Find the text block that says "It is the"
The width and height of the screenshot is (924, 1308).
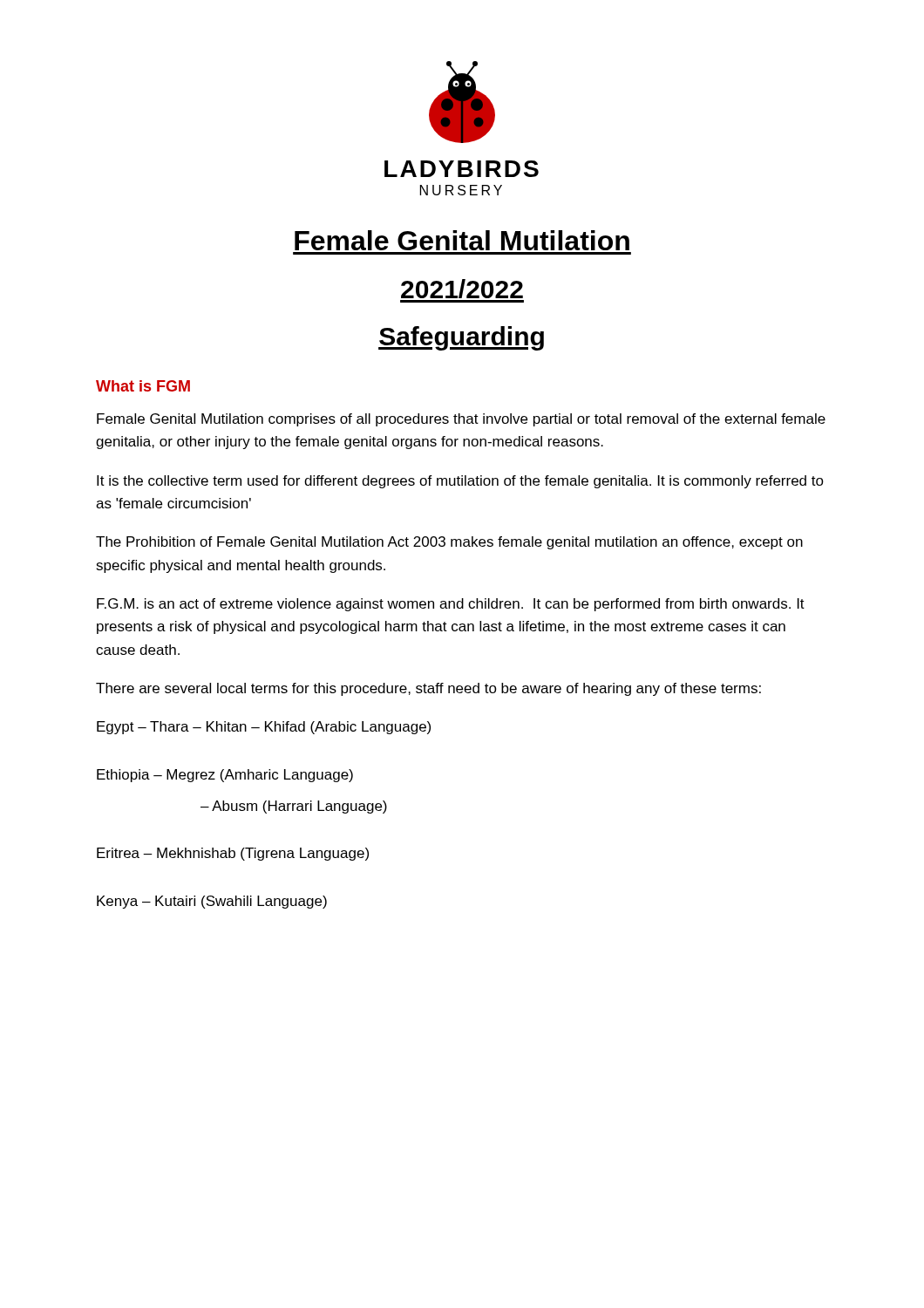tap(460, 492)
